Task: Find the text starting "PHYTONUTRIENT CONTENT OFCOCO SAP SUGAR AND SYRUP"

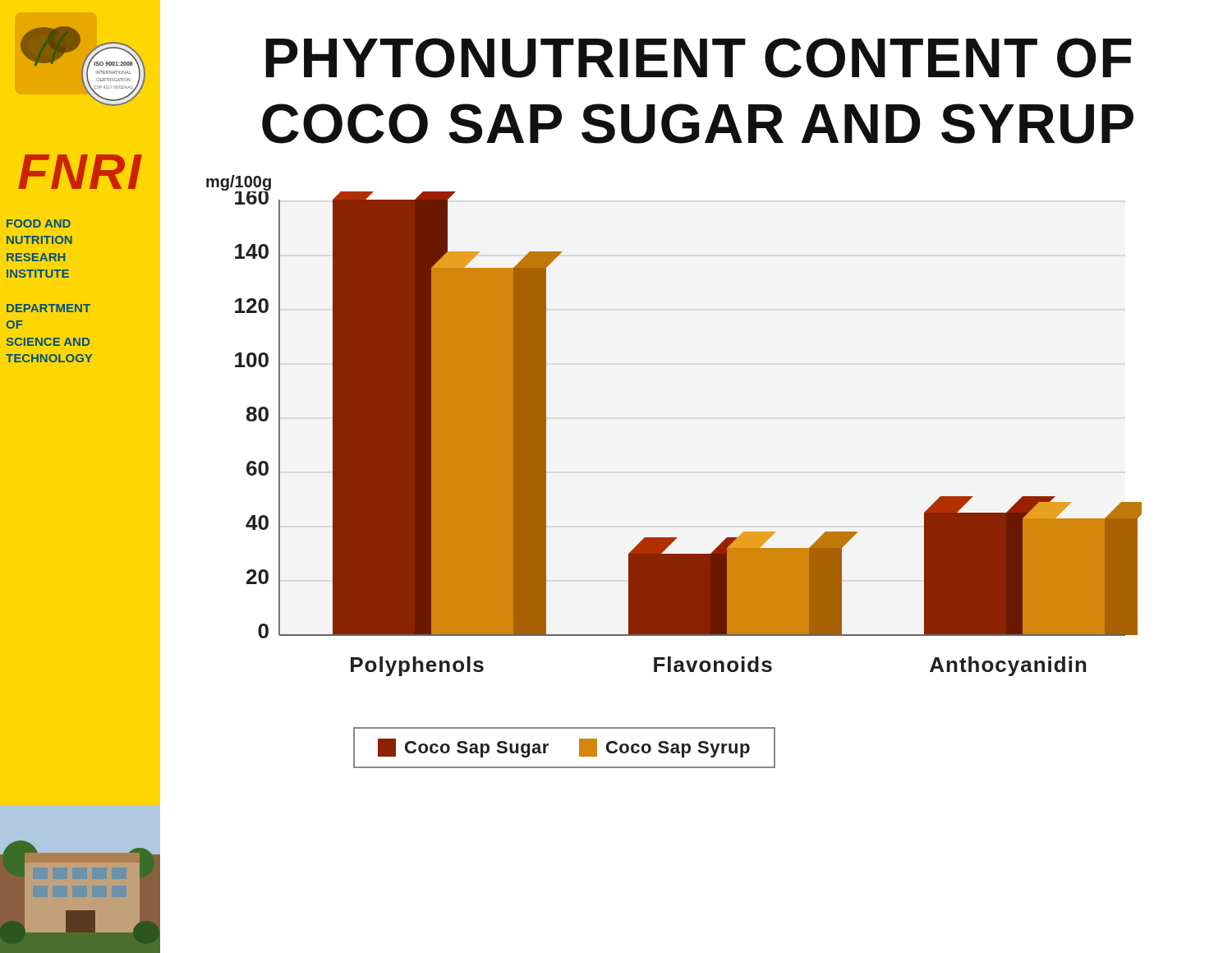Action: 698,90
